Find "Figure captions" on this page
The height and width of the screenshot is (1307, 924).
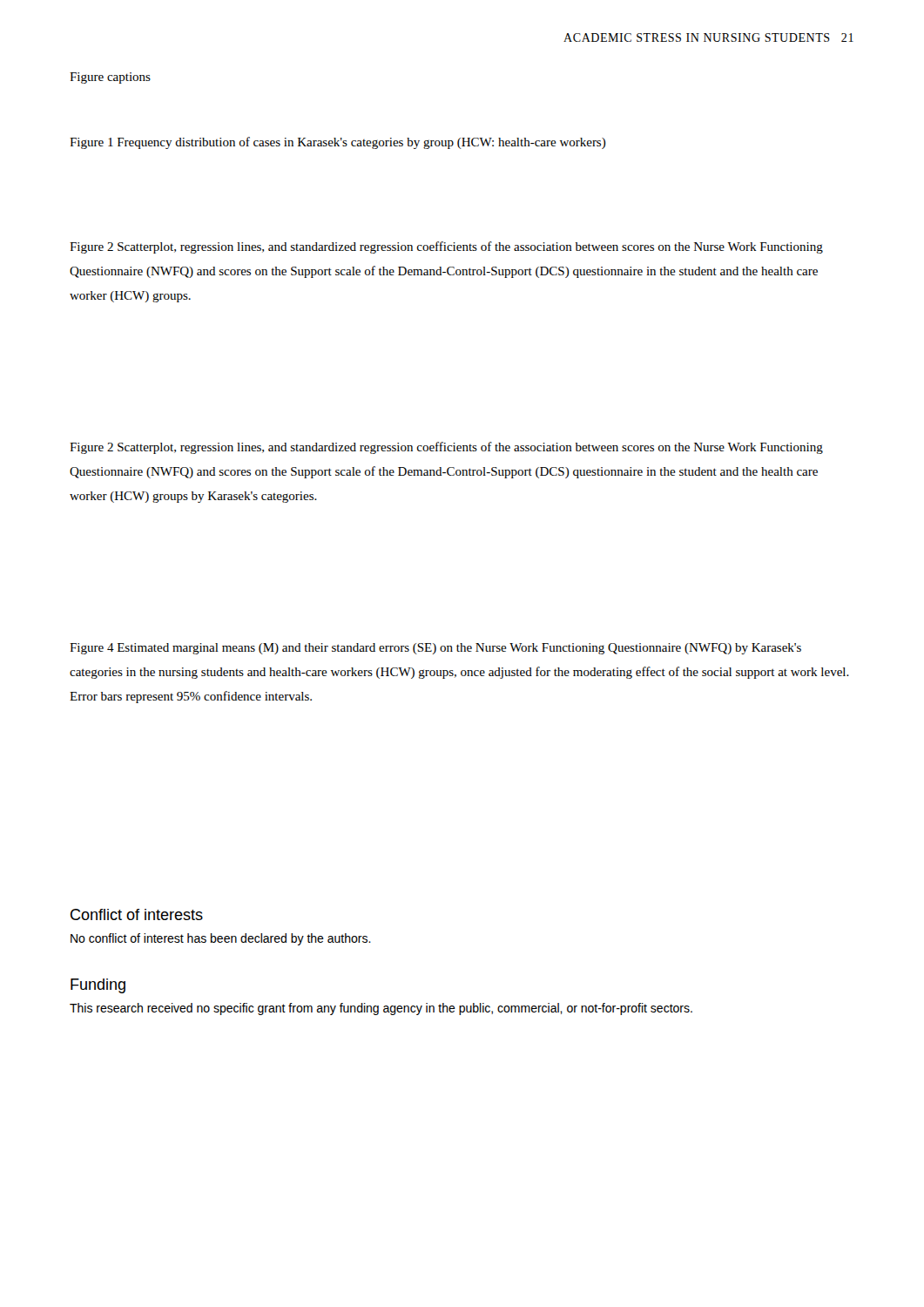pyautogui.click(x=110, y=77)
